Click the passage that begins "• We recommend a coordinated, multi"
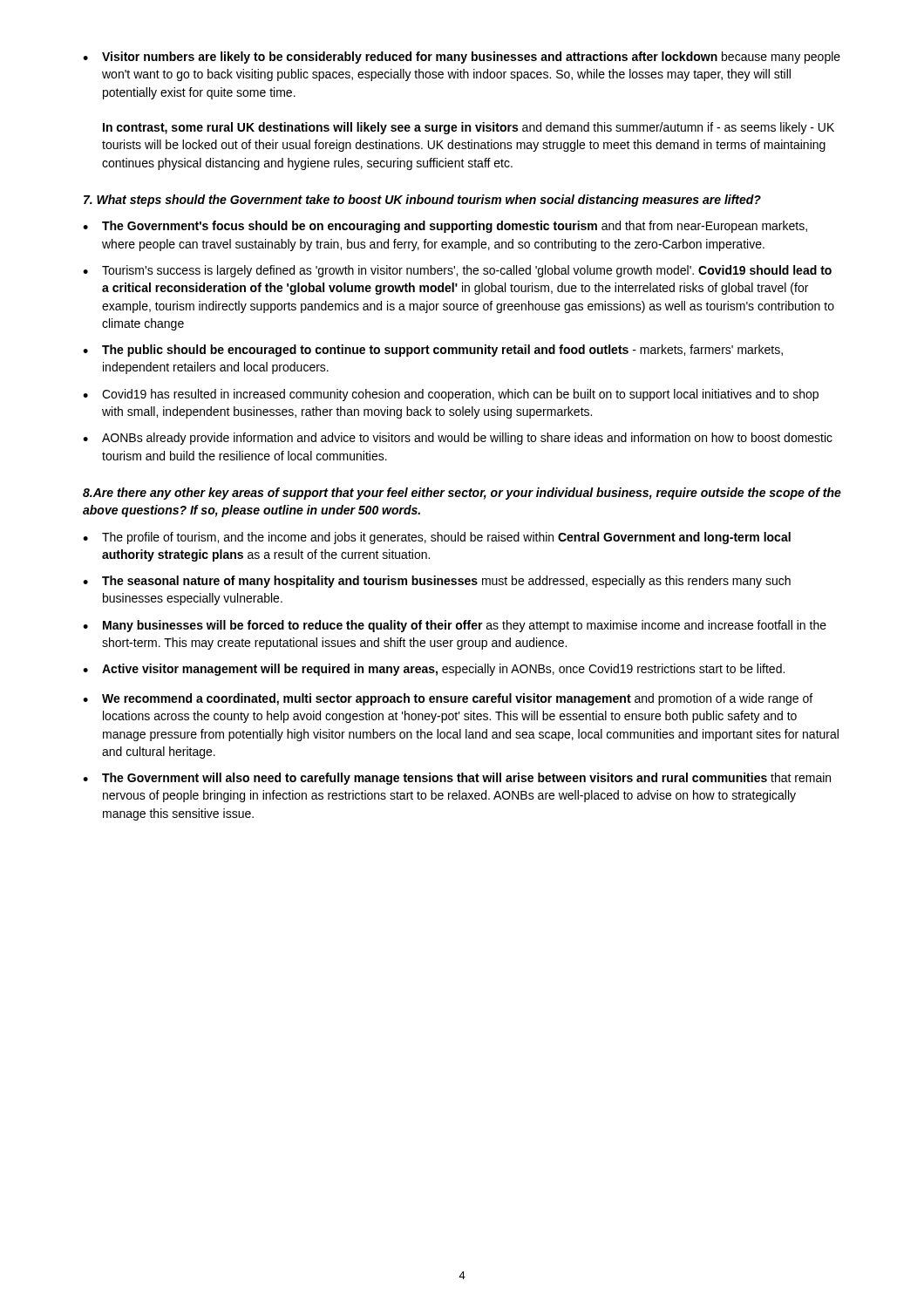This screenshot has width=924, height=1308. (x=462, y=725)
